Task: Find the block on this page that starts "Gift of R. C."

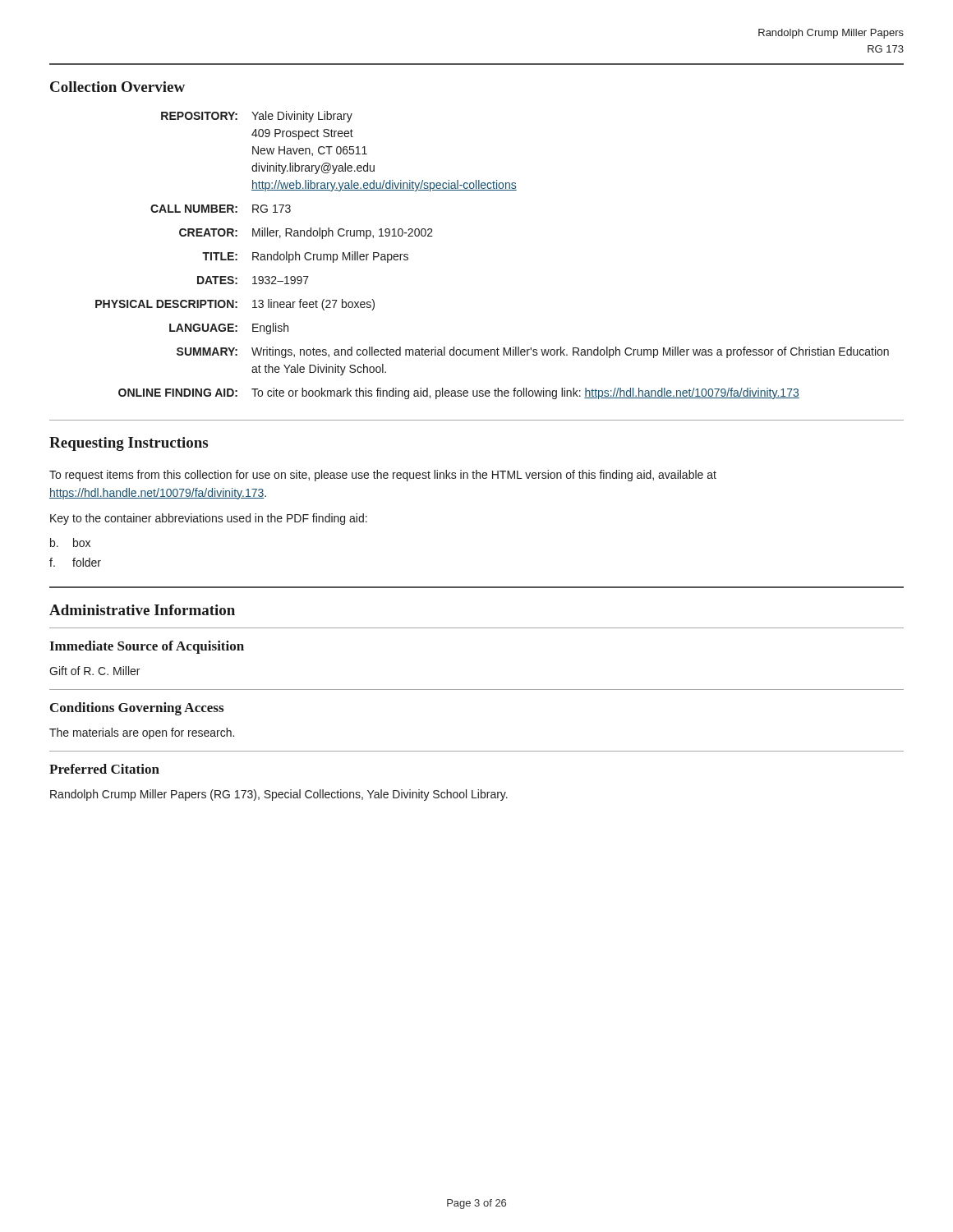Action: pos(95,671)
